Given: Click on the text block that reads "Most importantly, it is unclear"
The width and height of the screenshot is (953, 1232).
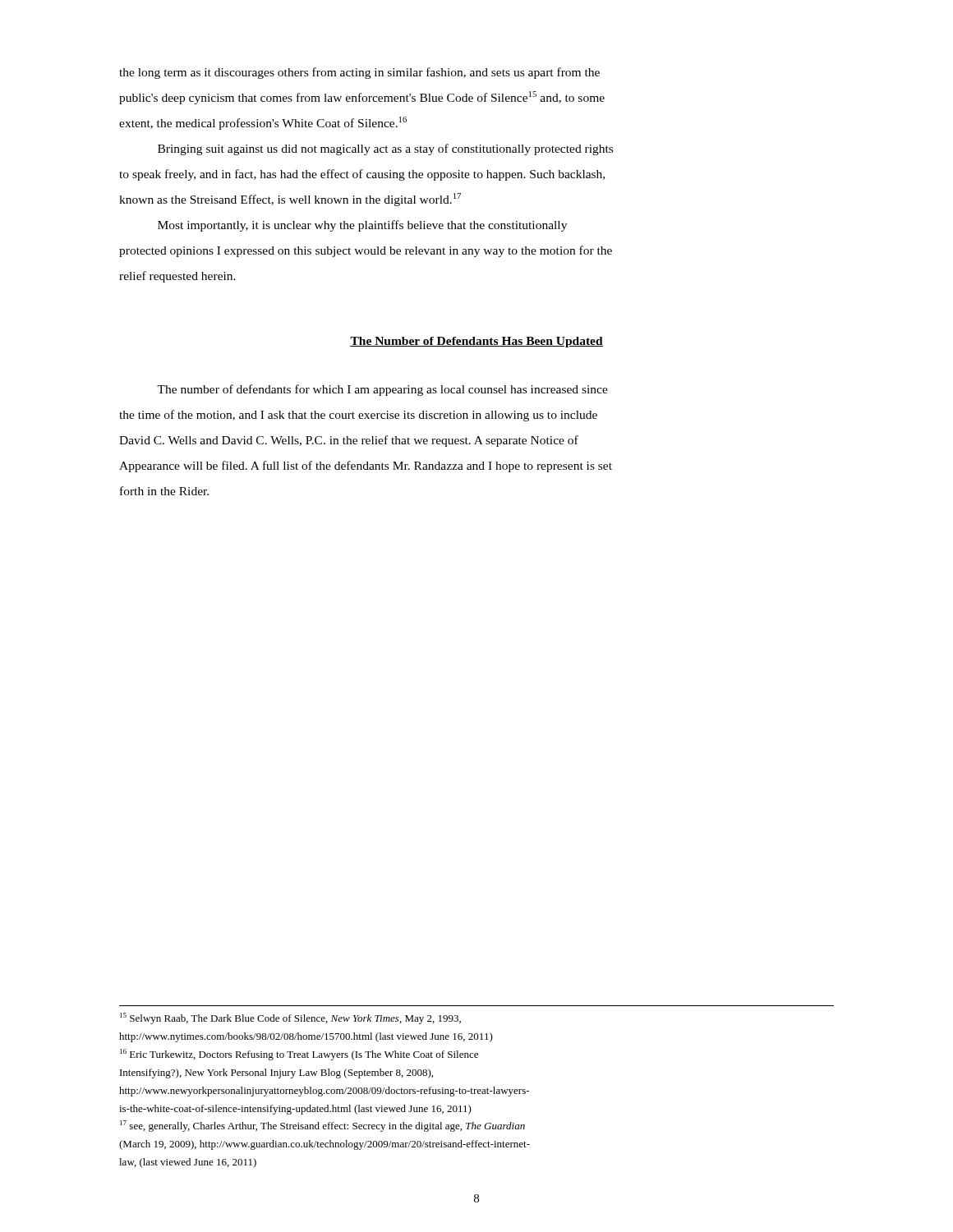Looking at the screenshot, I should 476,250.
